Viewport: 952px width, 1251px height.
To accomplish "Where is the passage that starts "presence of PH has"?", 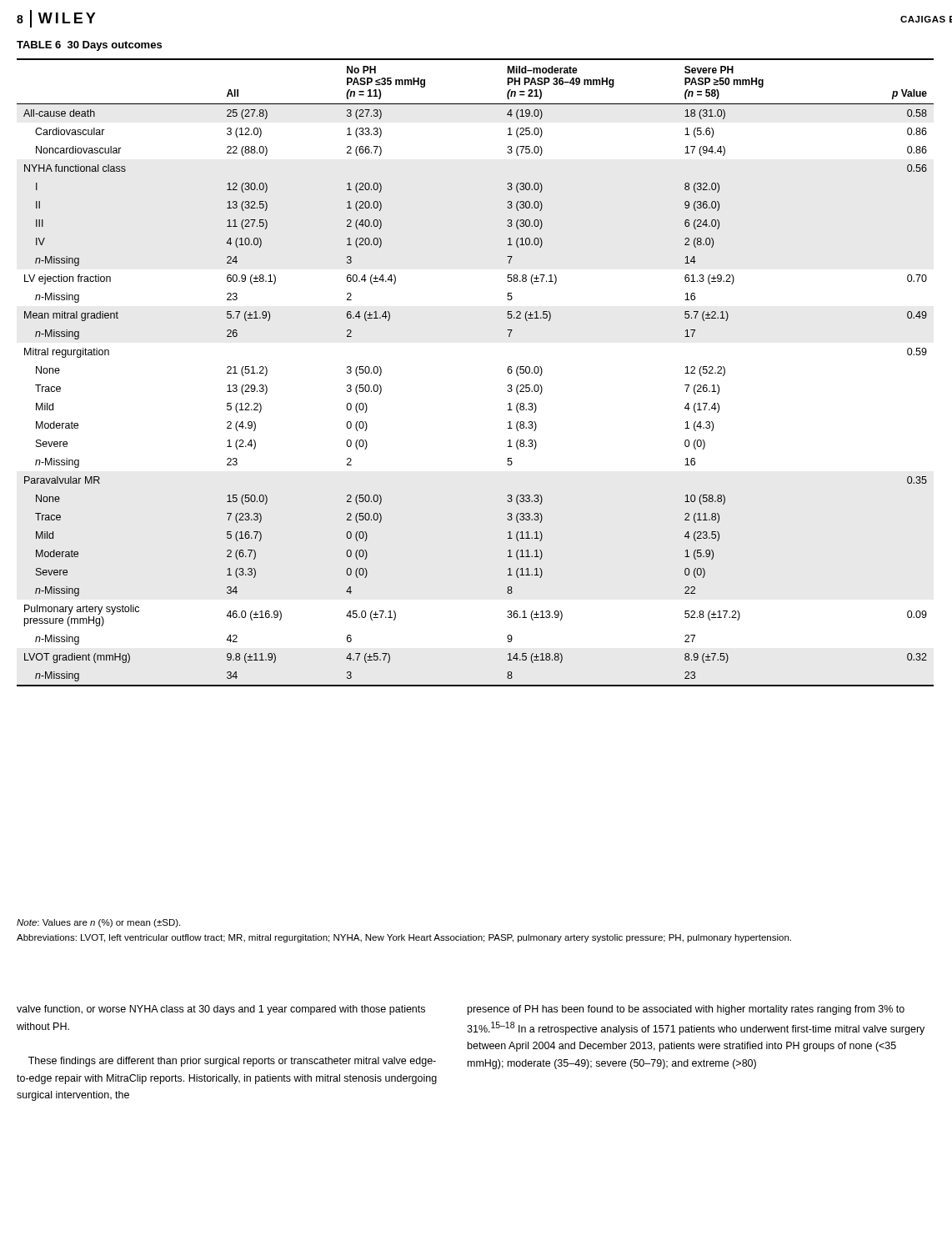I will click(696, 1036).
